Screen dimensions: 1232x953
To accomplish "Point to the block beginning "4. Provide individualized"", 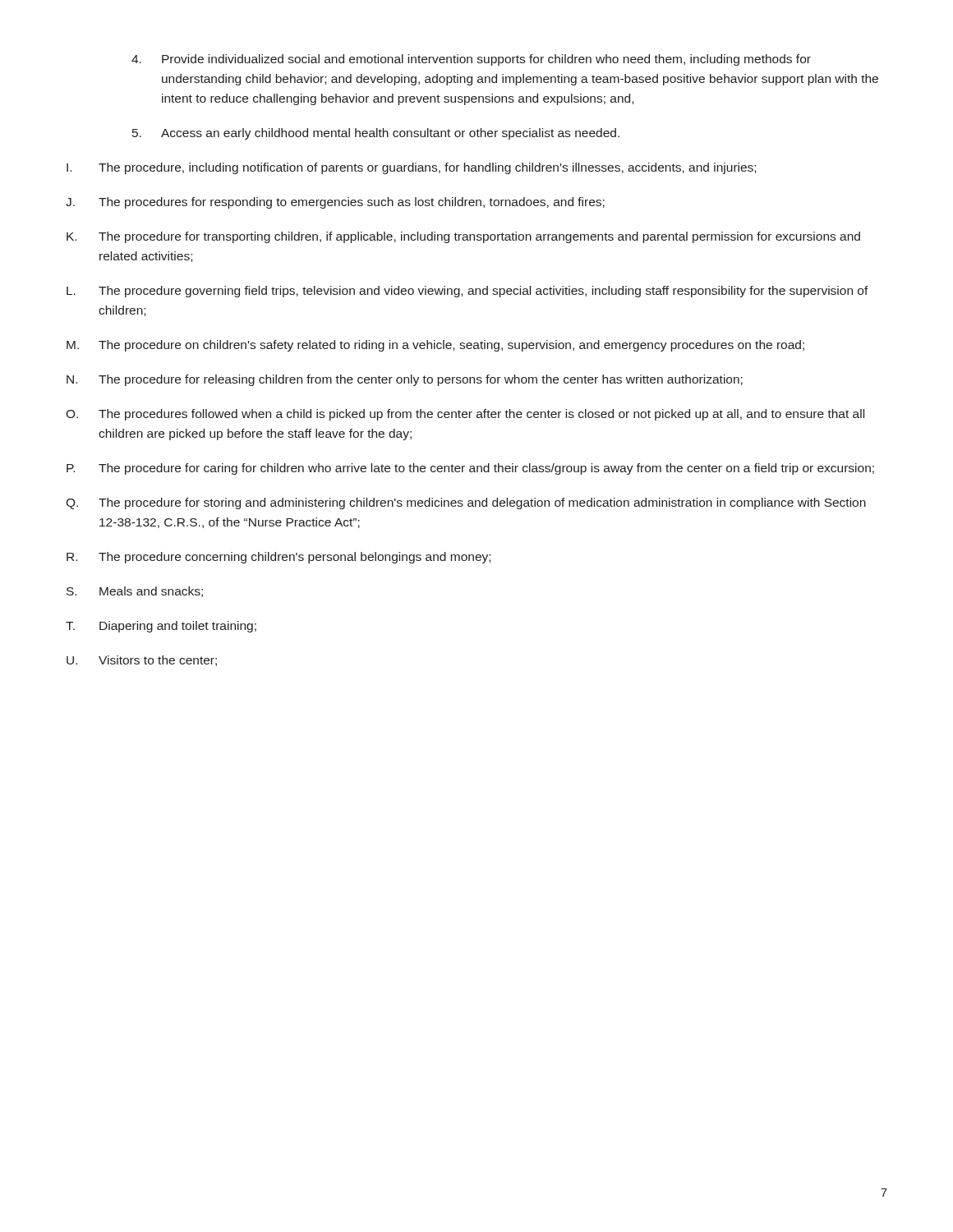I will [x=509, y=79].
